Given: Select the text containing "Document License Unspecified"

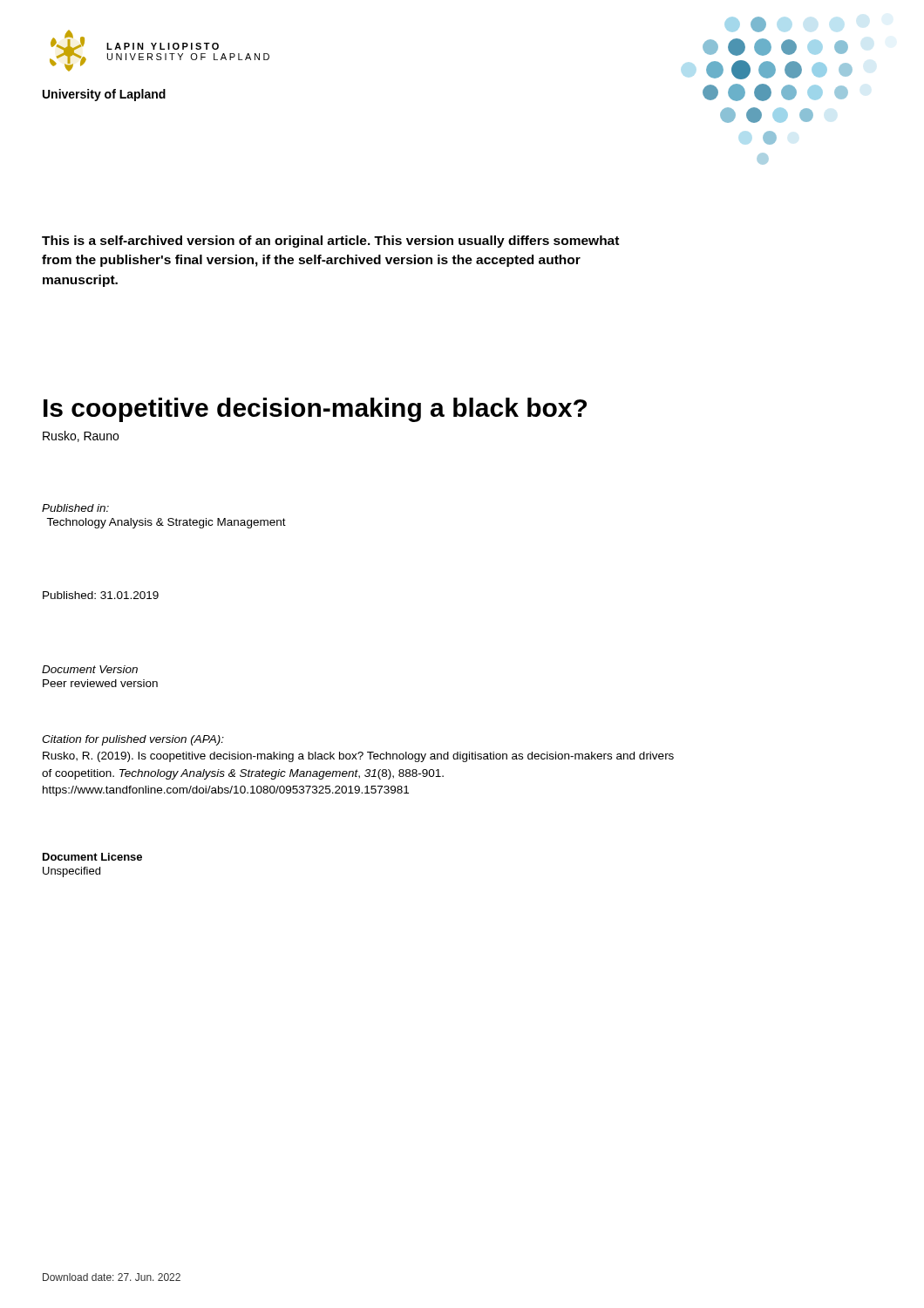Looking at the screenshot, I should (92, 864).
